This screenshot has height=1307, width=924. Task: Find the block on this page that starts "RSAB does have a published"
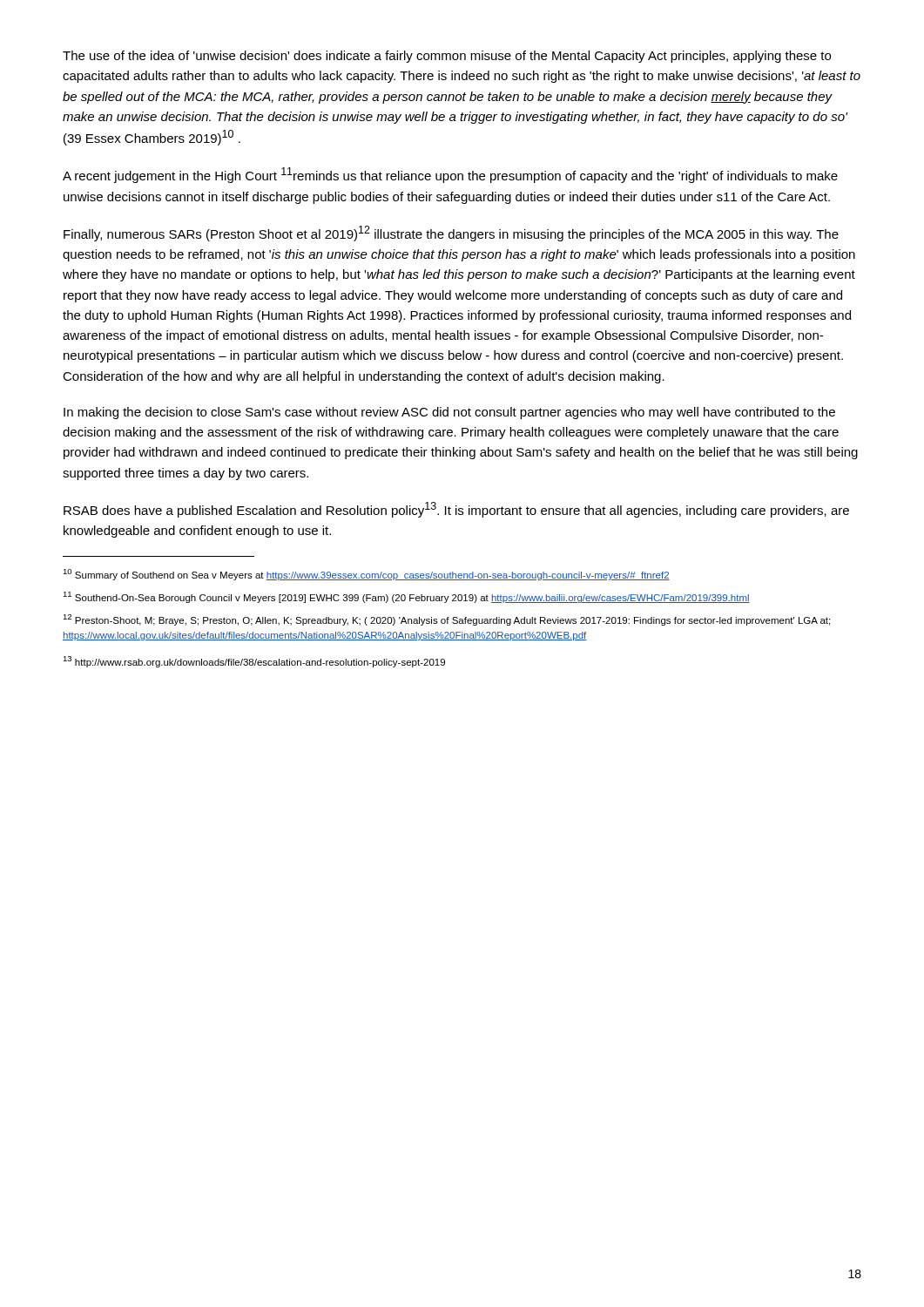[456, 519]
